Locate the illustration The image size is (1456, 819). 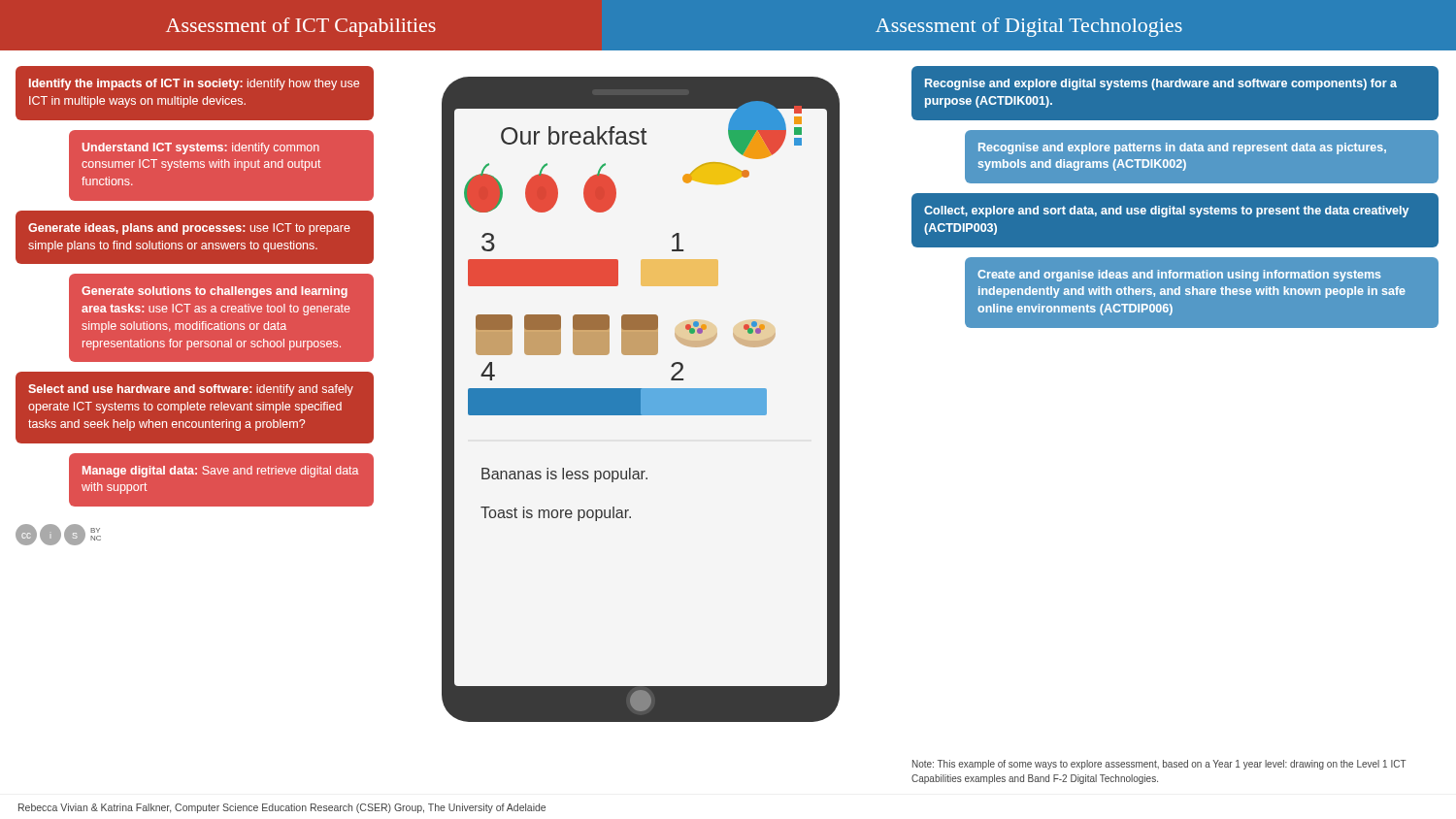[x=641, y=411]
